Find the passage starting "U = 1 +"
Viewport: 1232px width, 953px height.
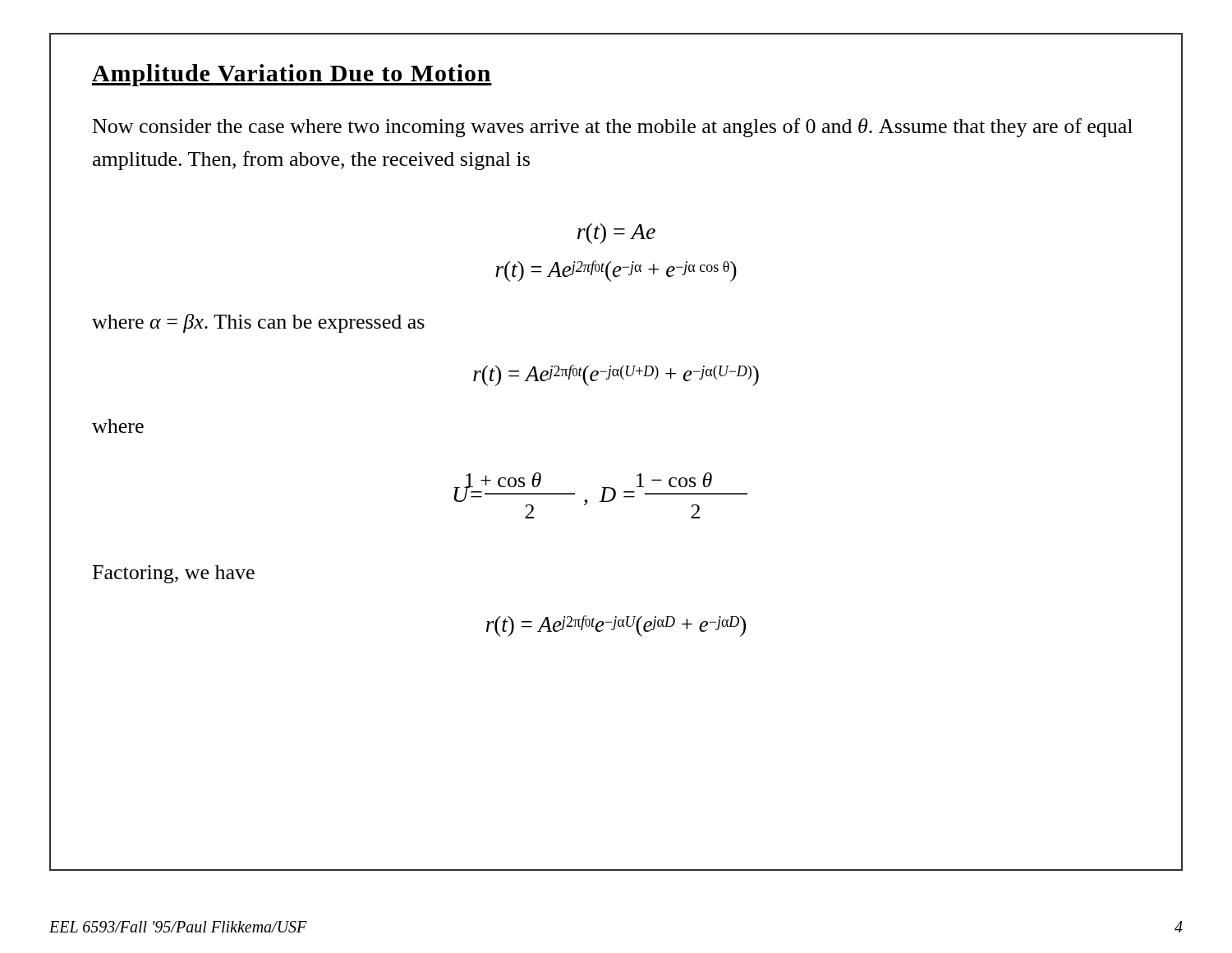coord(616,496)
